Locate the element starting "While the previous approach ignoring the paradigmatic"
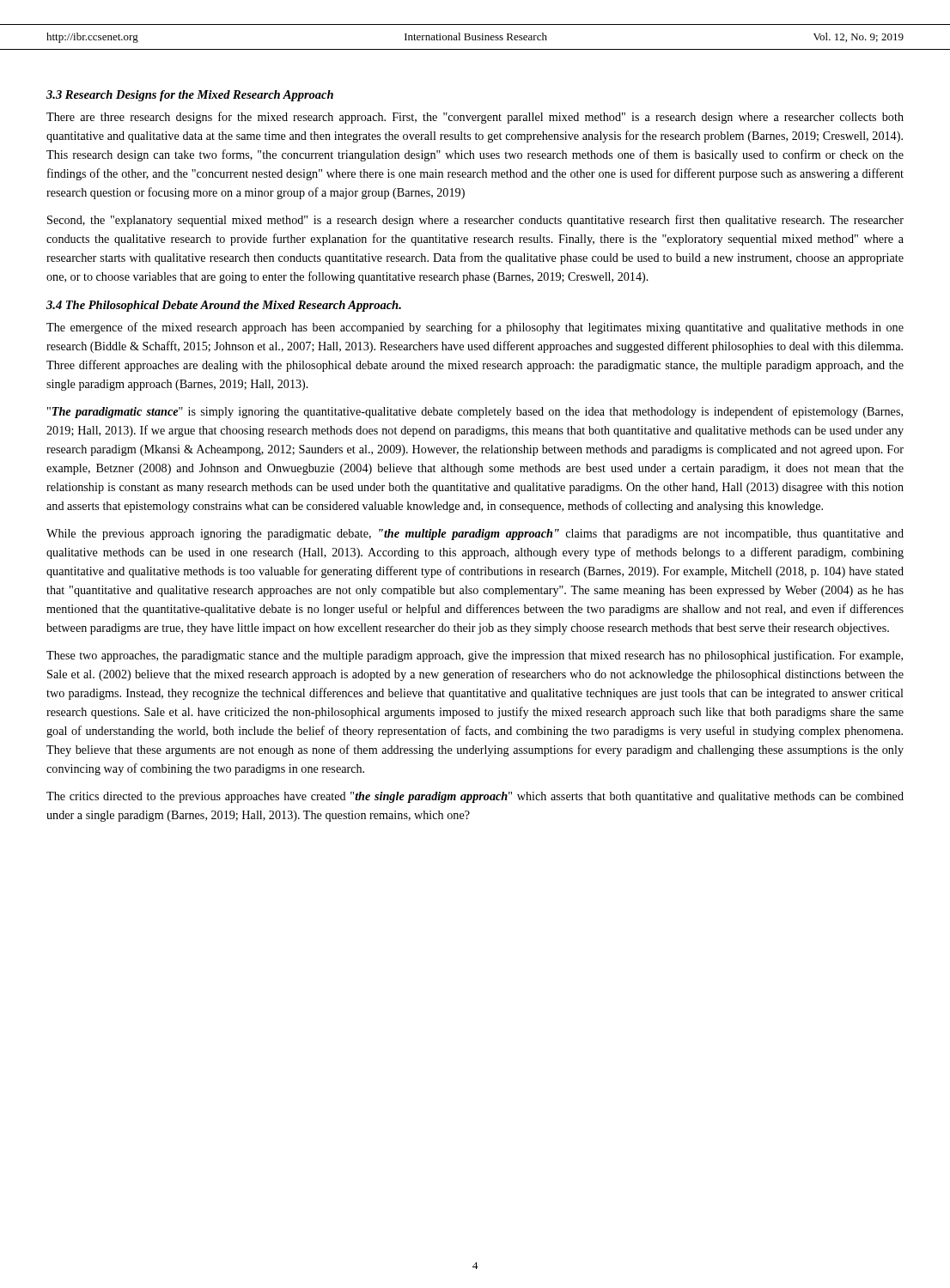950x1288 pixels. pyautogui.click(x=475, y=581)
